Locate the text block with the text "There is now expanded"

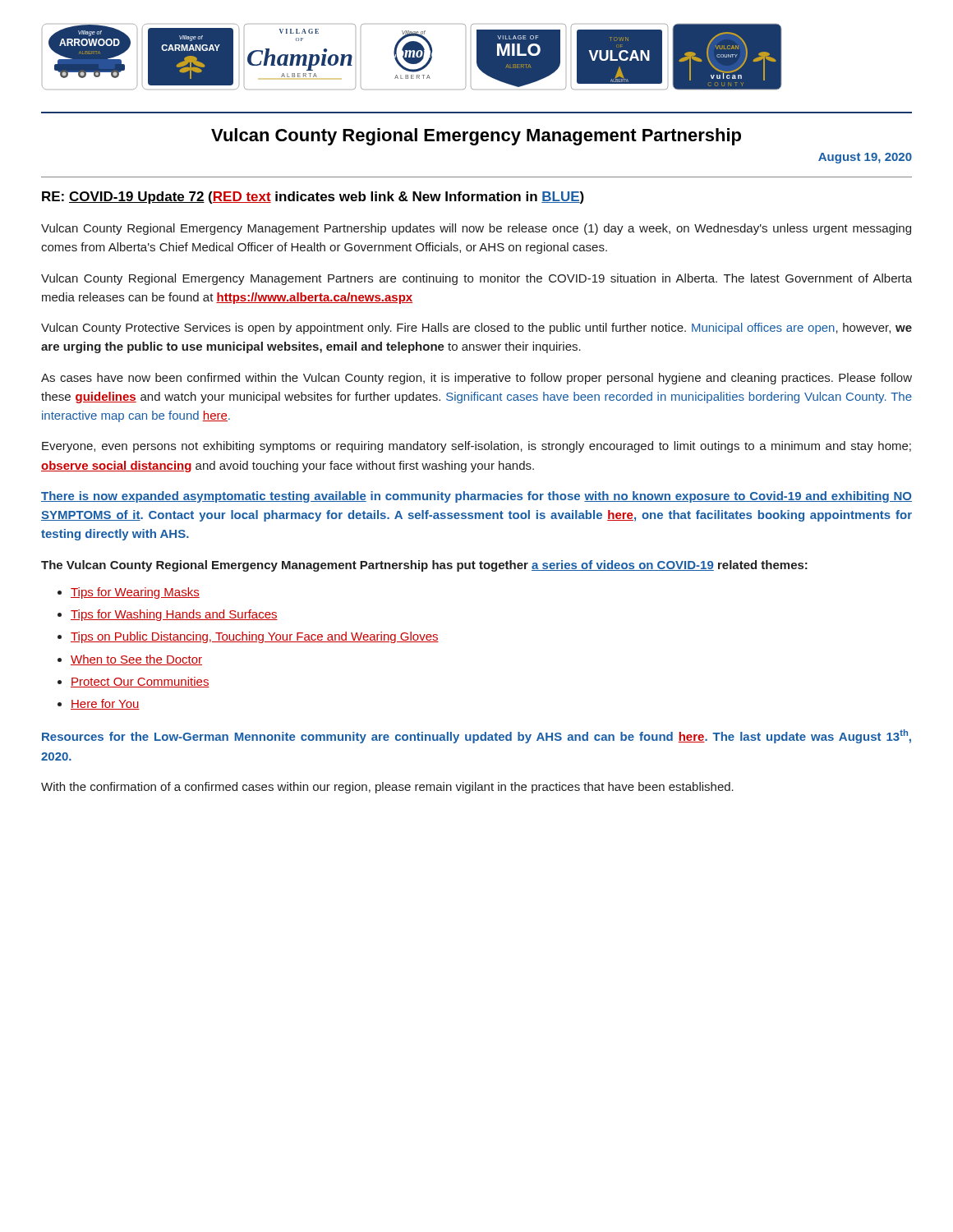(476, 515)
